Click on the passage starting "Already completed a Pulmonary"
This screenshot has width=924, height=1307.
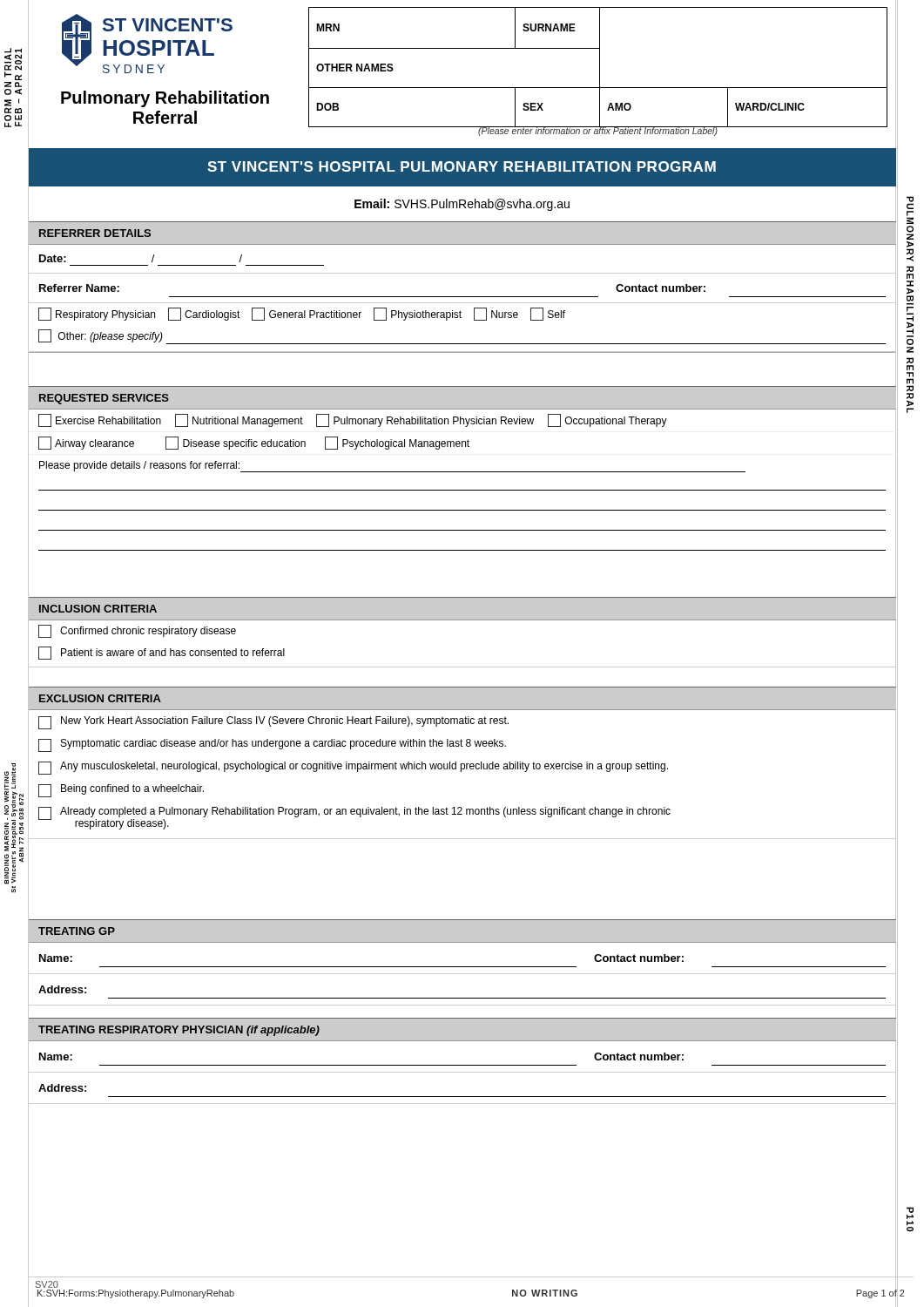(354, 817)
